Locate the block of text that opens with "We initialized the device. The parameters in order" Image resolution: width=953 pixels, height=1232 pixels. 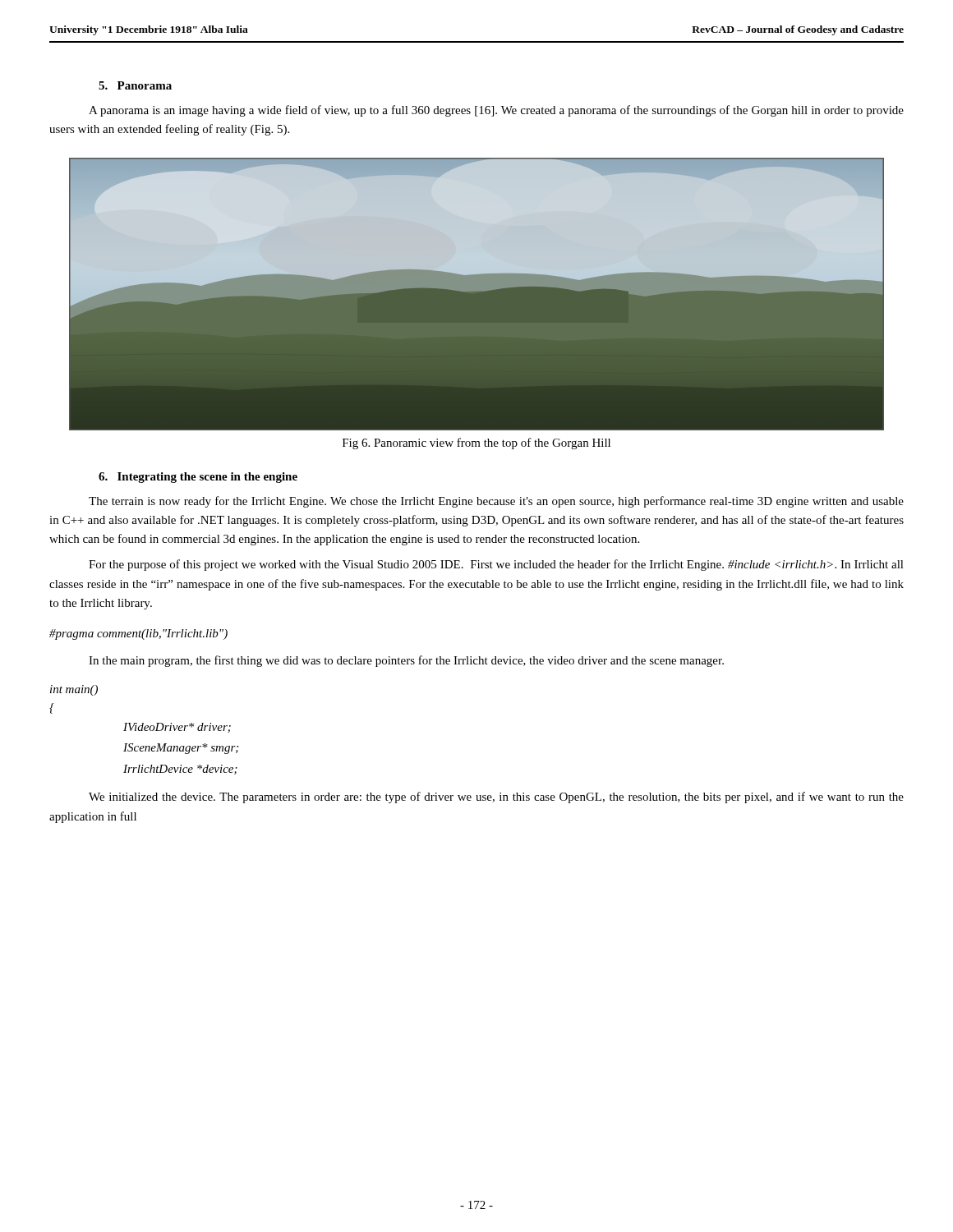476,806
